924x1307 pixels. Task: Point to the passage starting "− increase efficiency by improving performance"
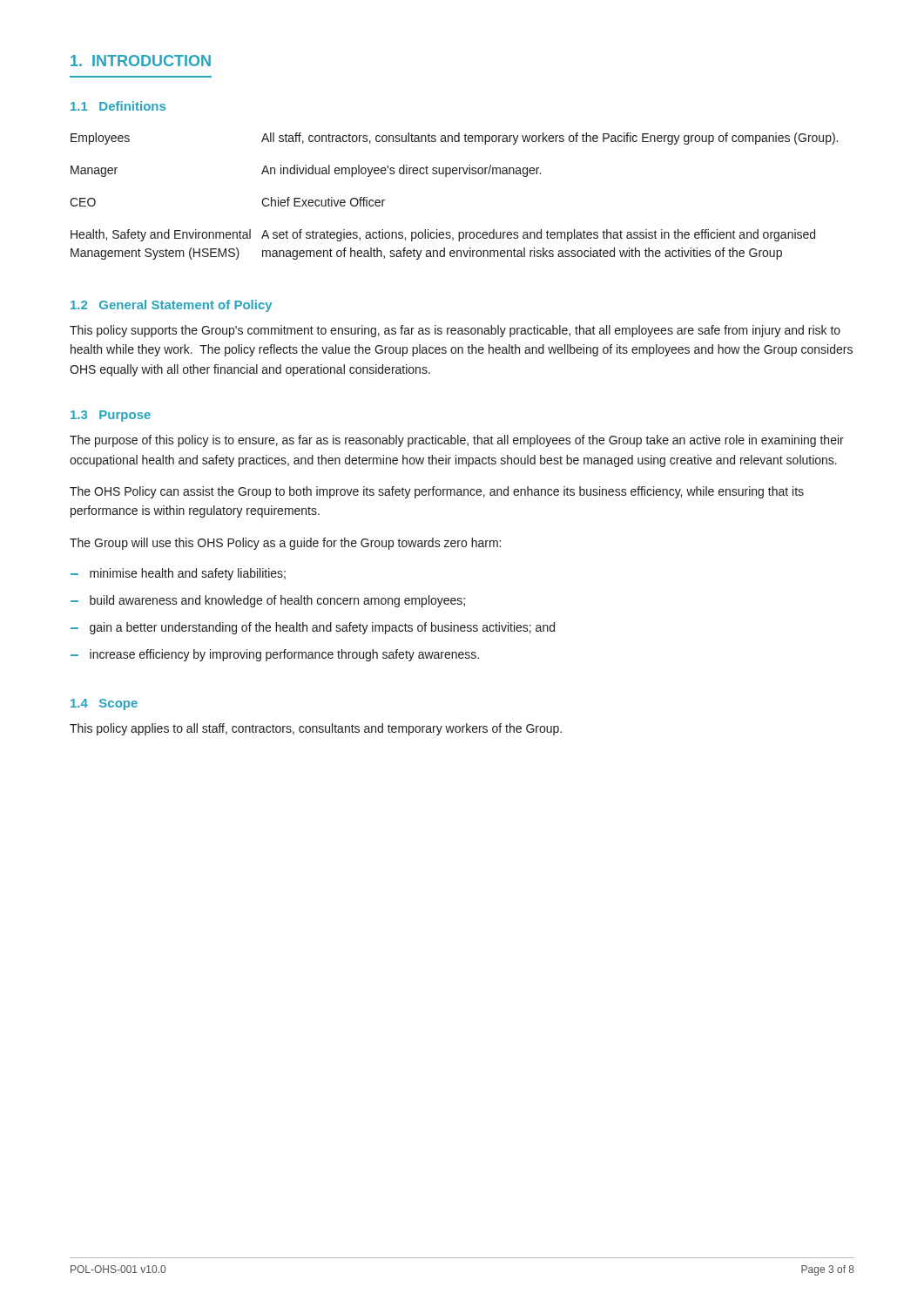[462, 657]
